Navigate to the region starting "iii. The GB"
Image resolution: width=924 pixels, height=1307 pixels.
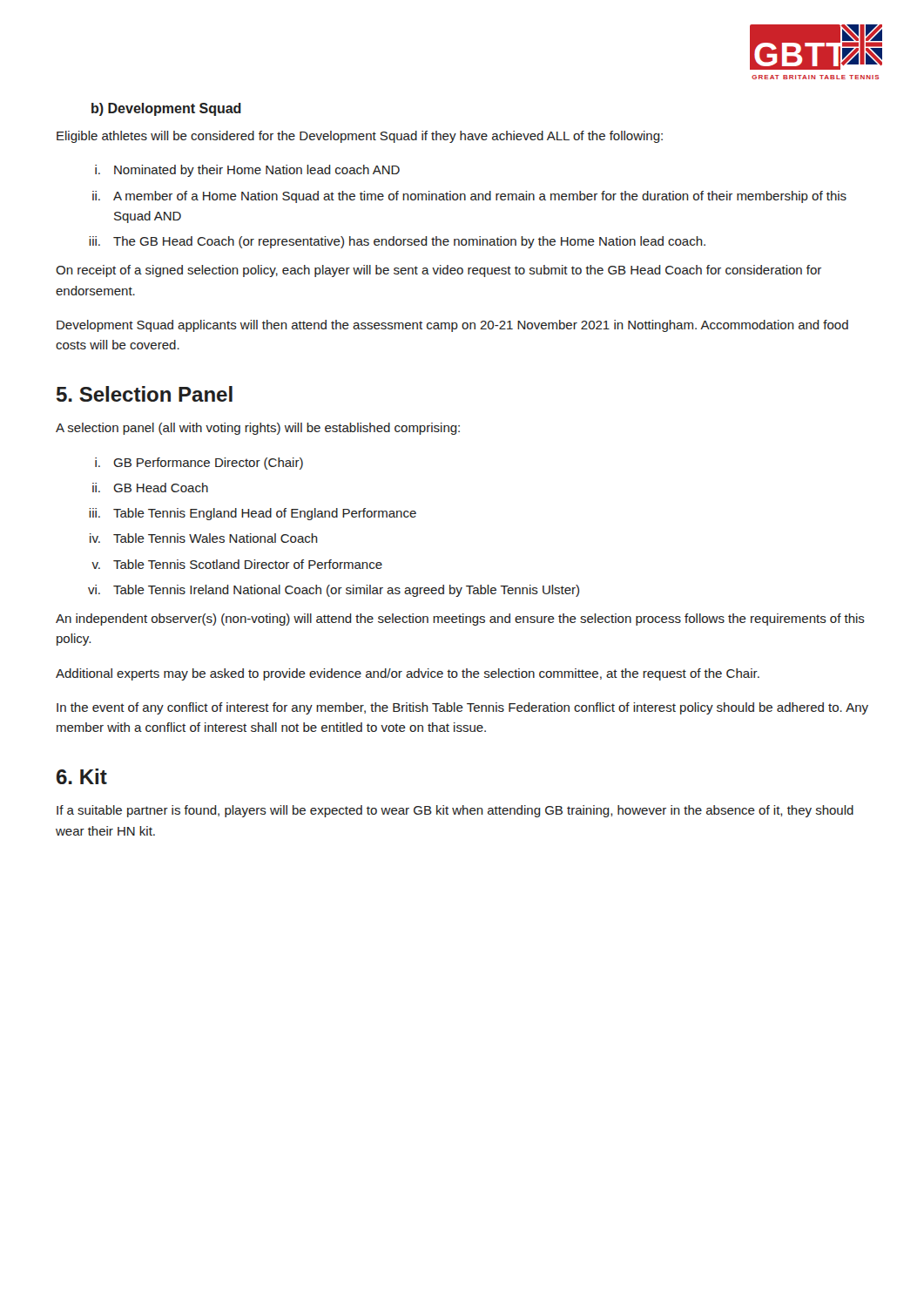coord(462,241)
